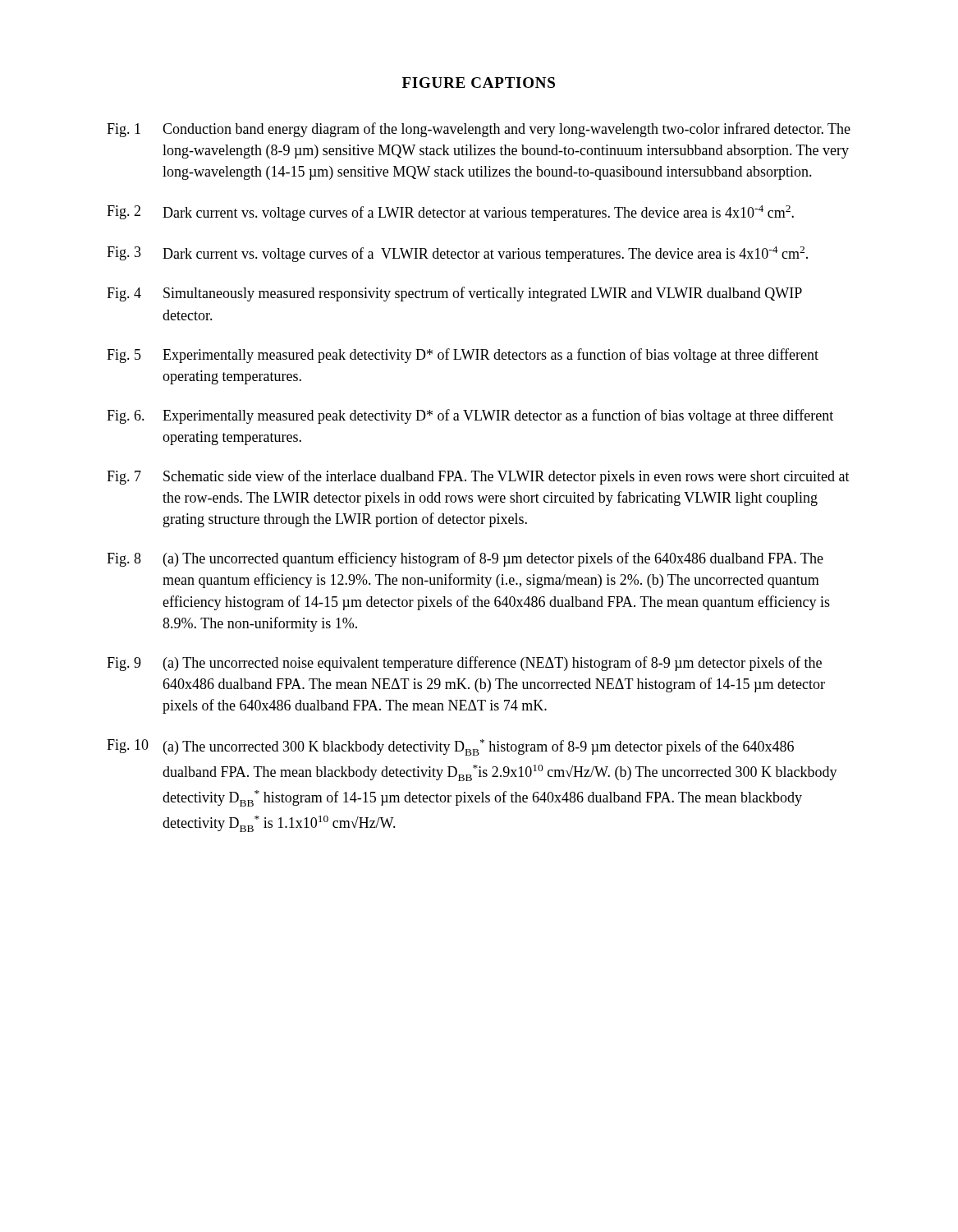Find the list item that says "Fig. 3 Dark current vs. voltage curves"

point(479,253)
